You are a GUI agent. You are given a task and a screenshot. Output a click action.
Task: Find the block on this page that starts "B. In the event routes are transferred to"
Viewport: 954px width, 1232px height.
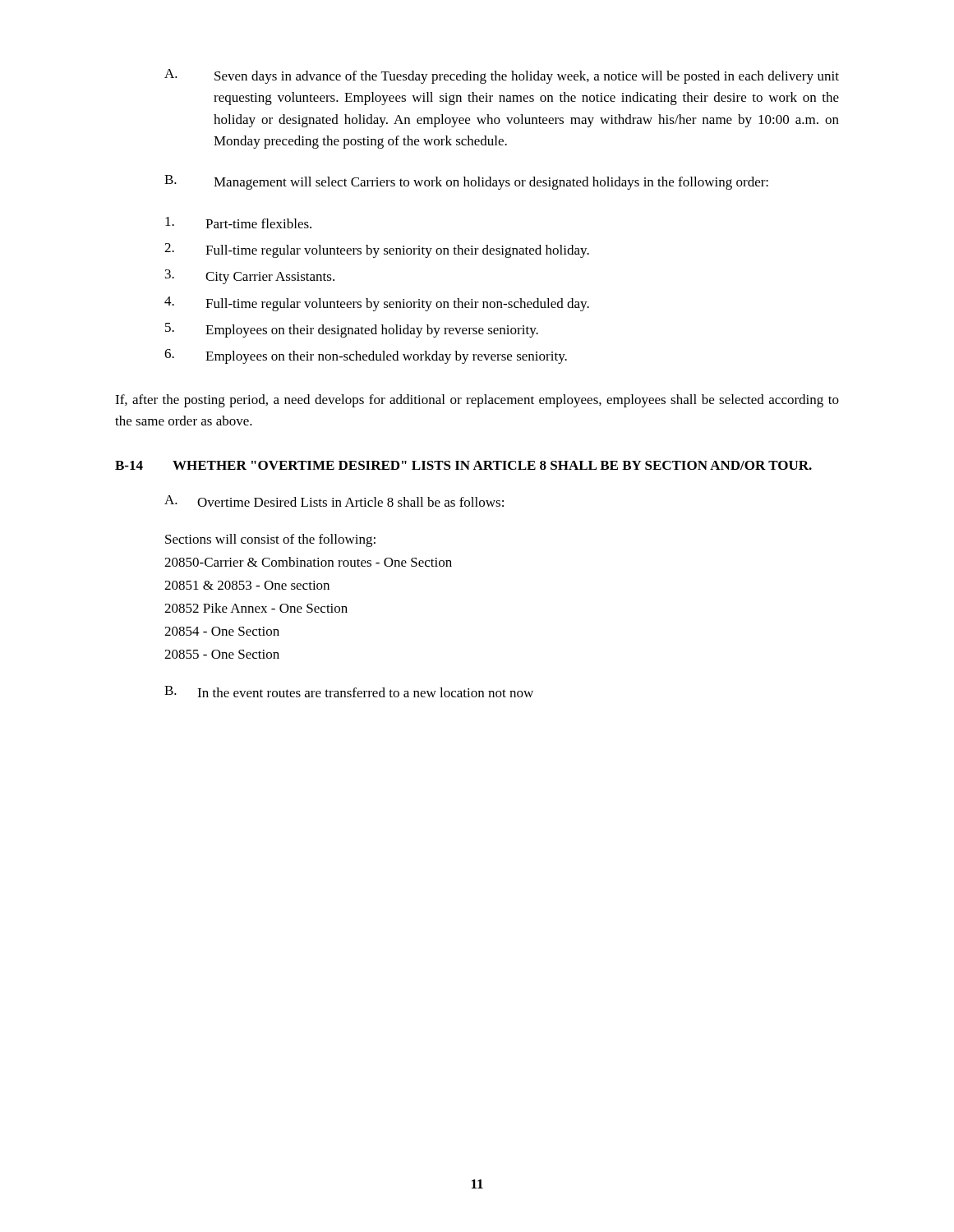tap(502, 694)
